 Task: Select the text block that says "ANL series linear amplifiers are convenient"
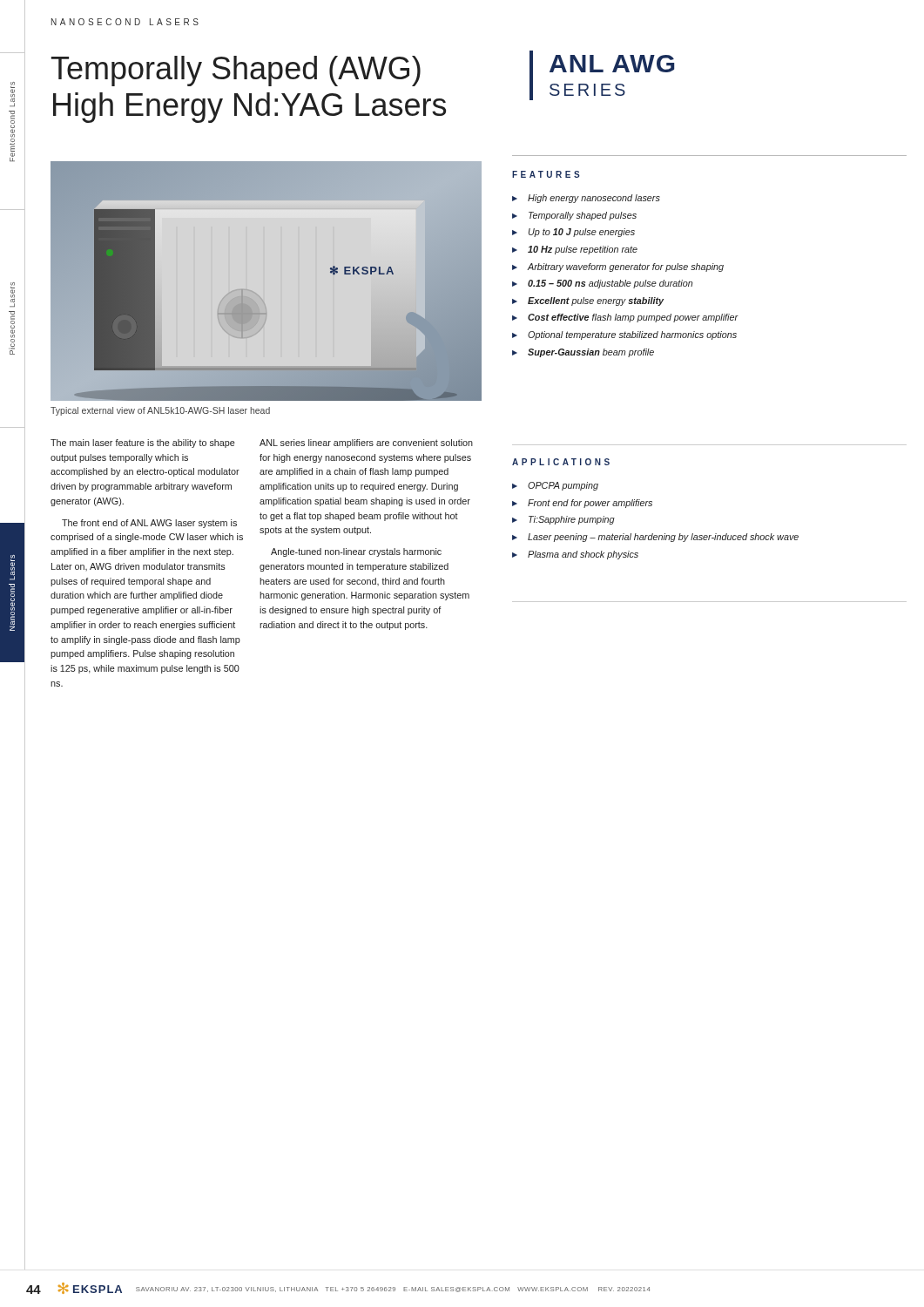coord(368,534)
